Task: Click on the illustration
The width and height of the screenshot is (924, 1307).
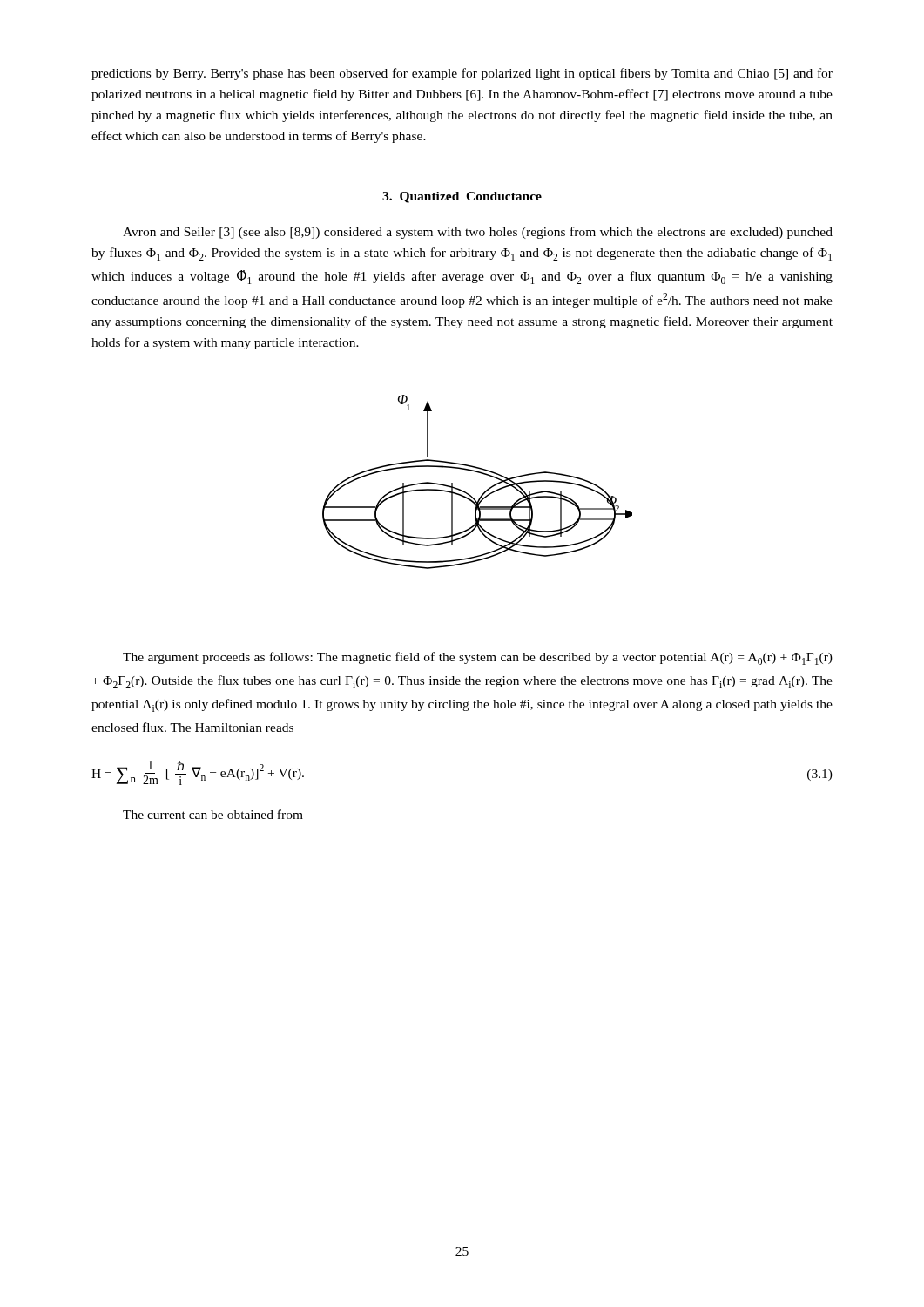Action: point(462,500)
